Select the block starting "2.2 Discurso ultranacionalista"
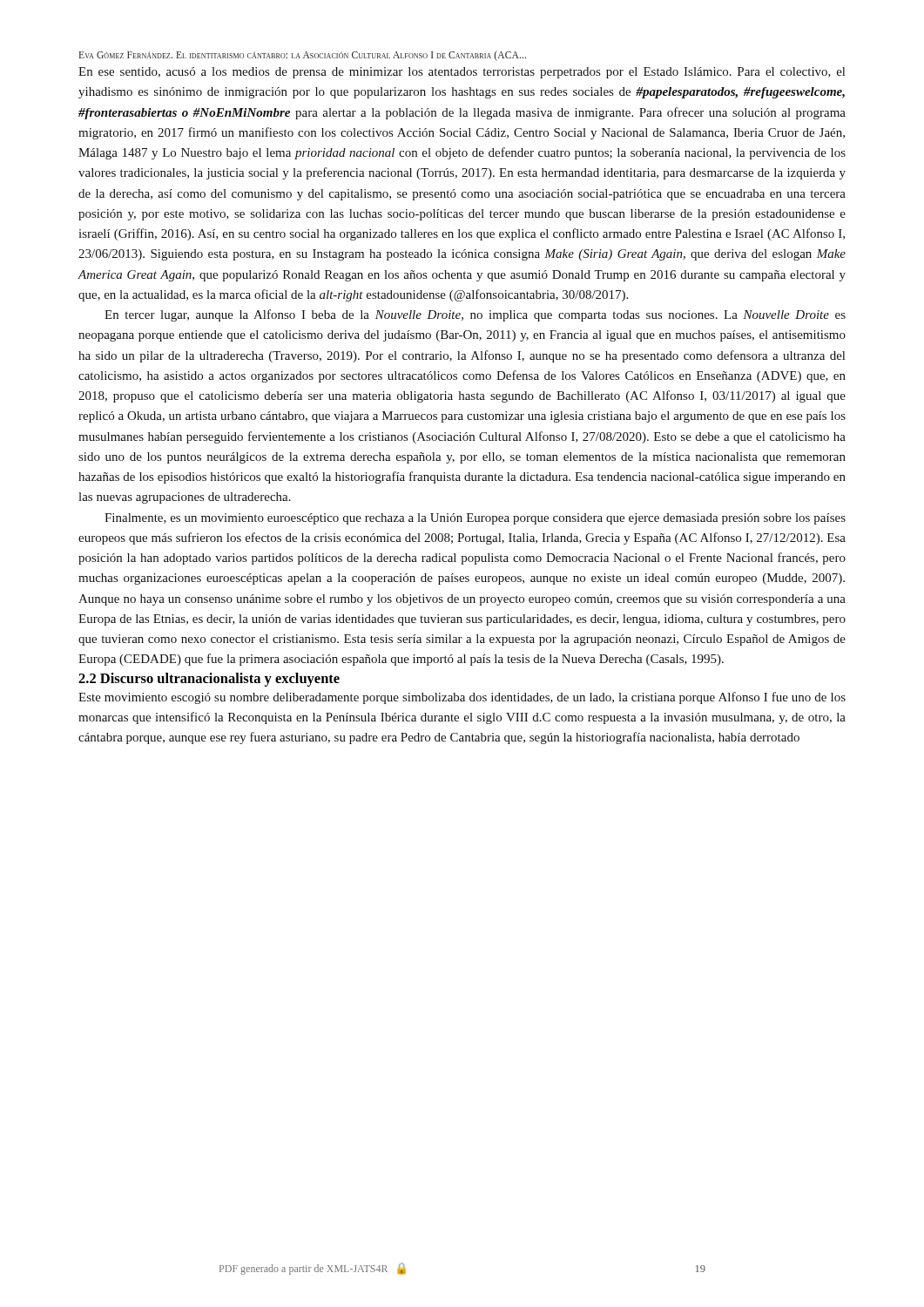 pyautogui.click(x=209, y=678)
